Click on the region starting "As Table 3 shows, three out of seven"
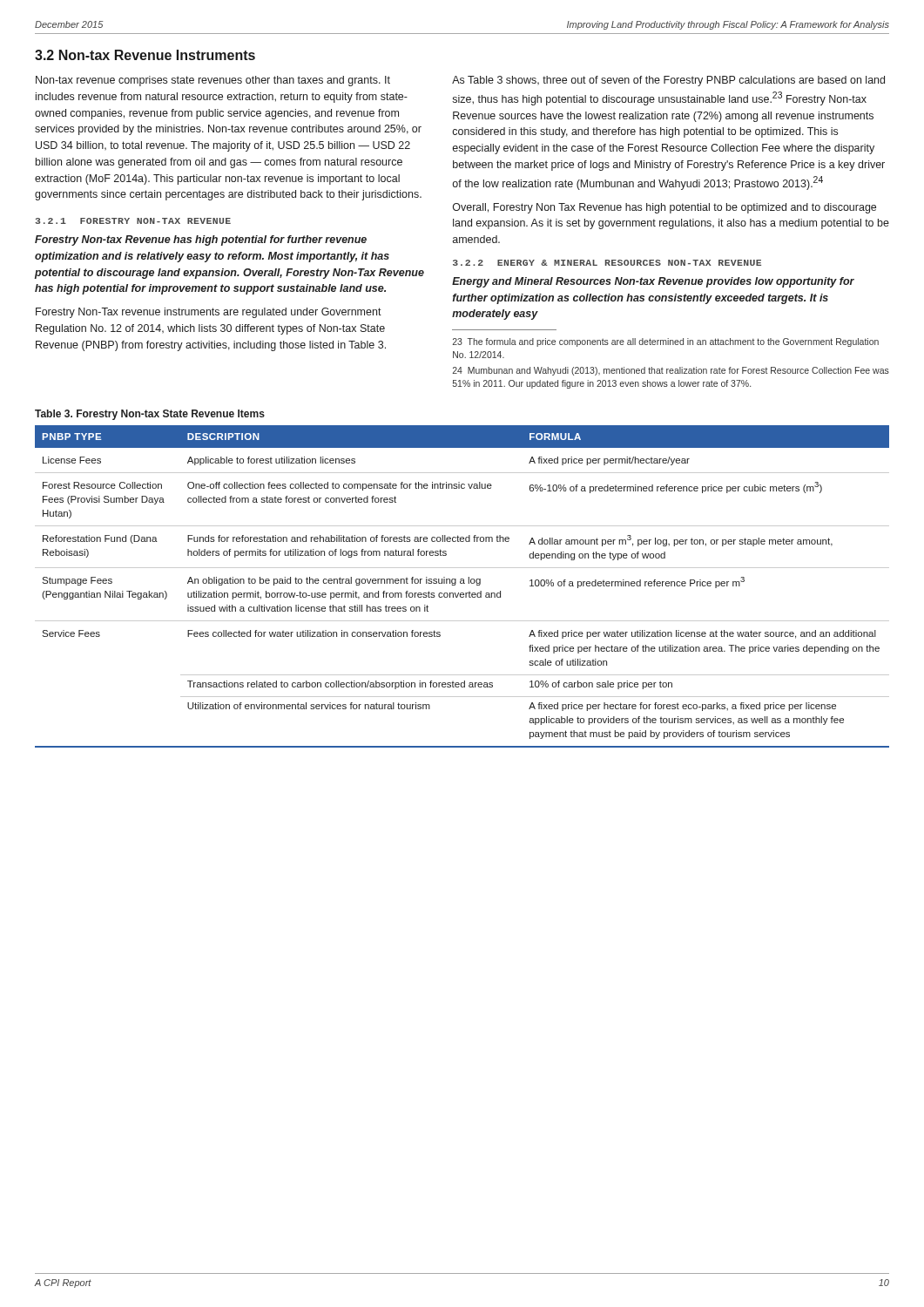 point(669,132)
